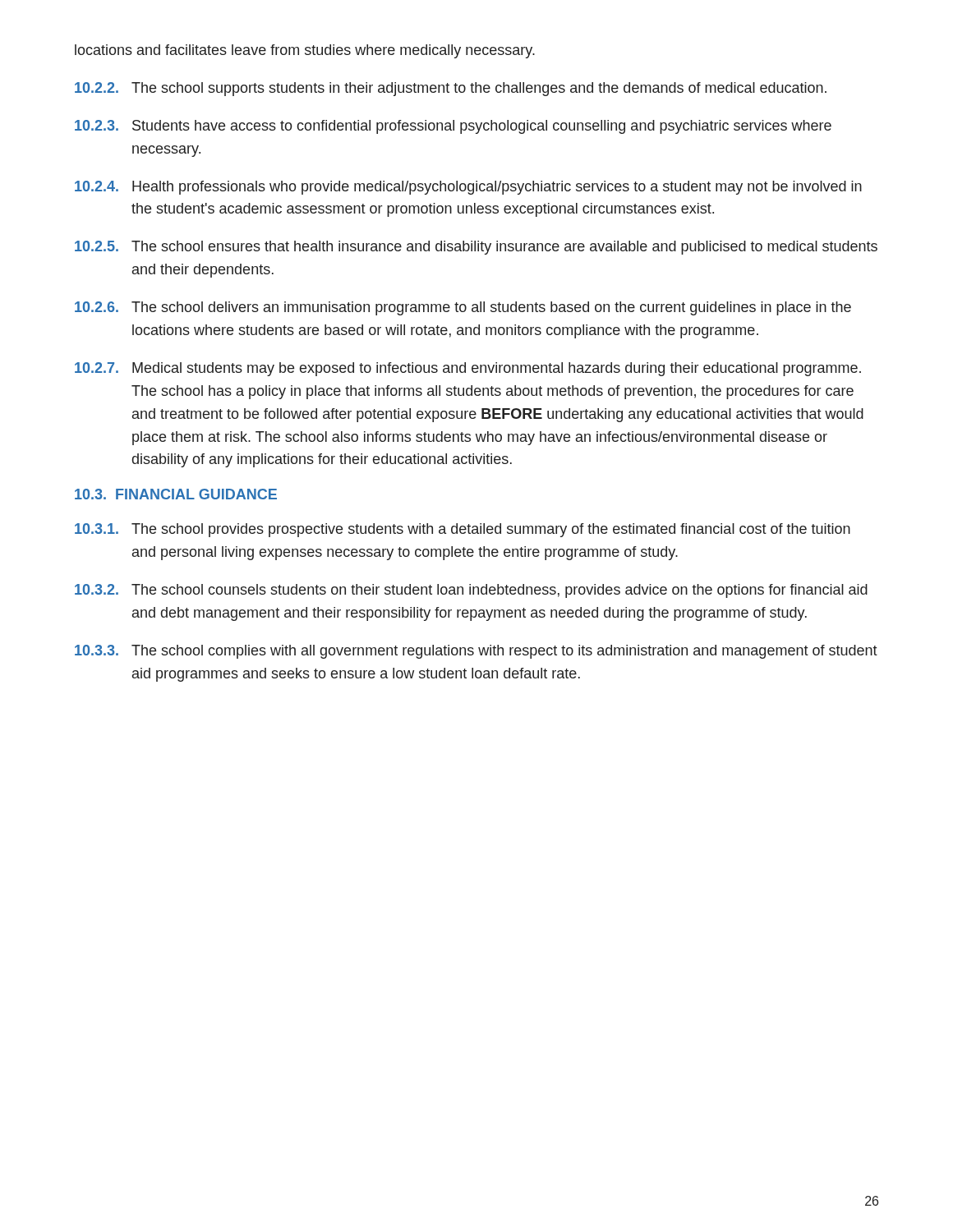Find the list item with the text "10.3.3. The school complies with all government"
The width and height of the screenshot is (953, 1232).
point(476,663)
